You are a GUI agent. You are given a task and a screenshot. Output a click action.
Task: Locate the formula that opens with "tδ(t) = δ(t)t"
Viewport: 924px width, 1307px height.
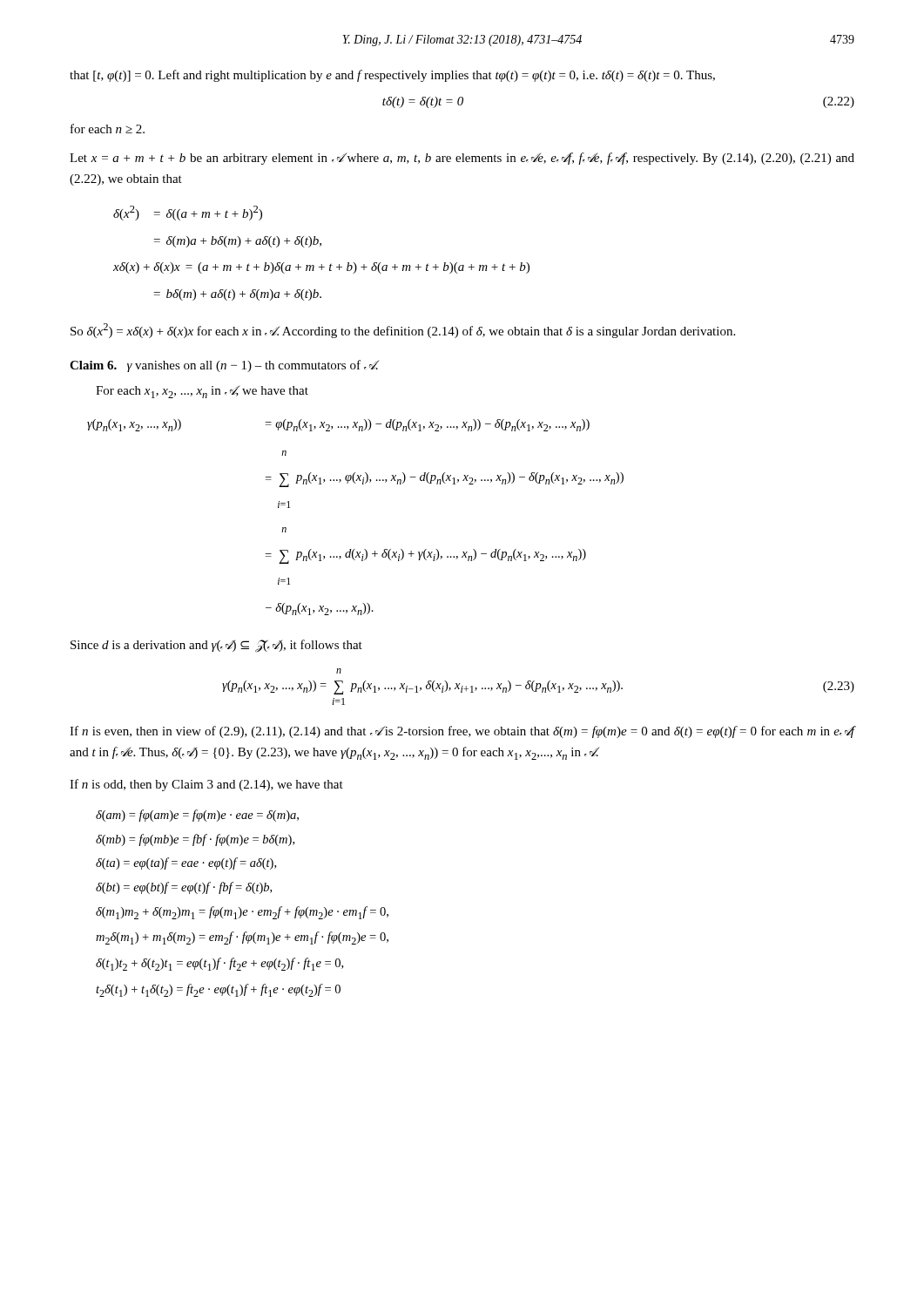pos(462,101)
